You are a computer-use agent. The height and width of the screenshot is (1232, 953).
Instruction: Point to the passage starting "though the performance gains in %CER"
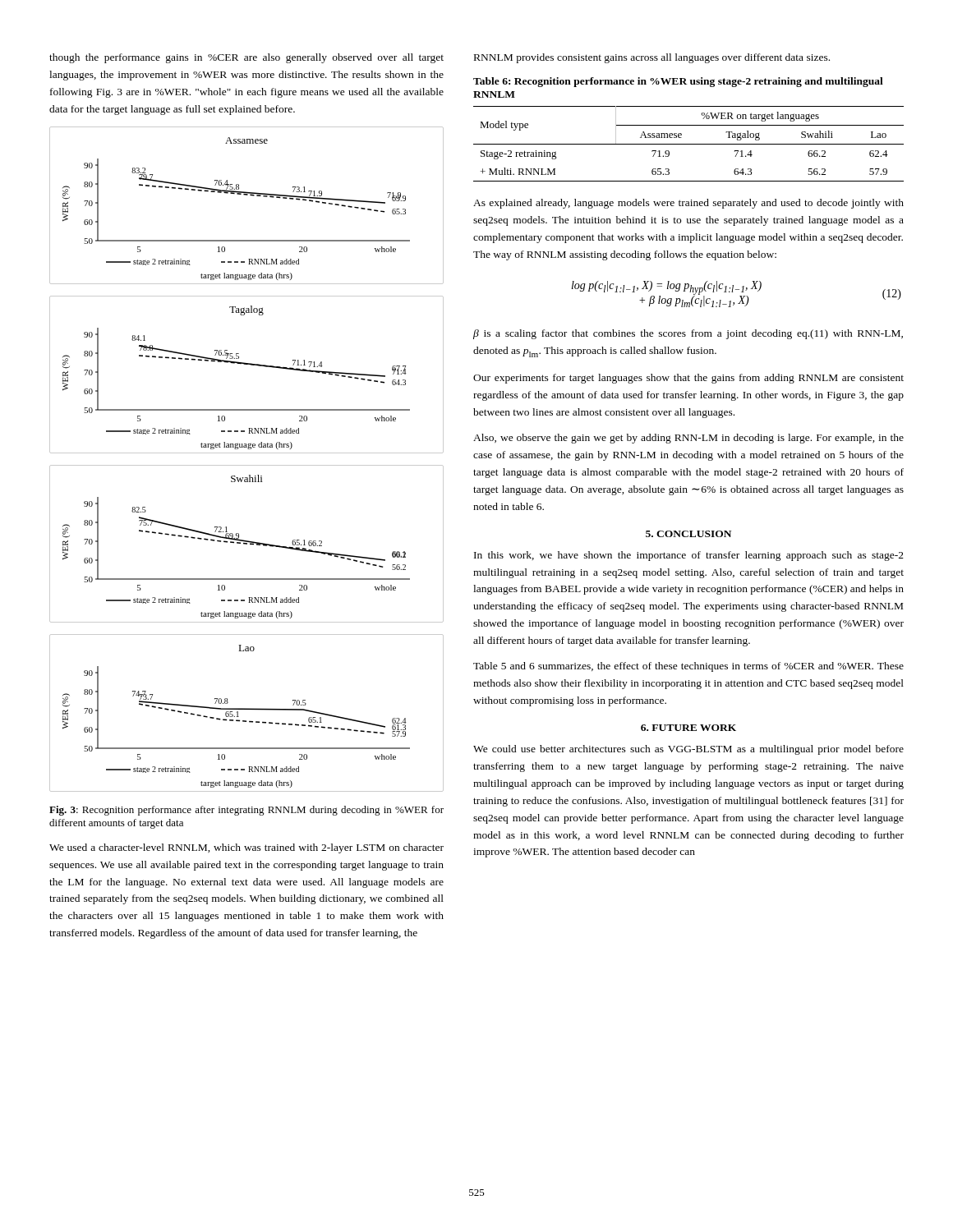tap(246, 83)
